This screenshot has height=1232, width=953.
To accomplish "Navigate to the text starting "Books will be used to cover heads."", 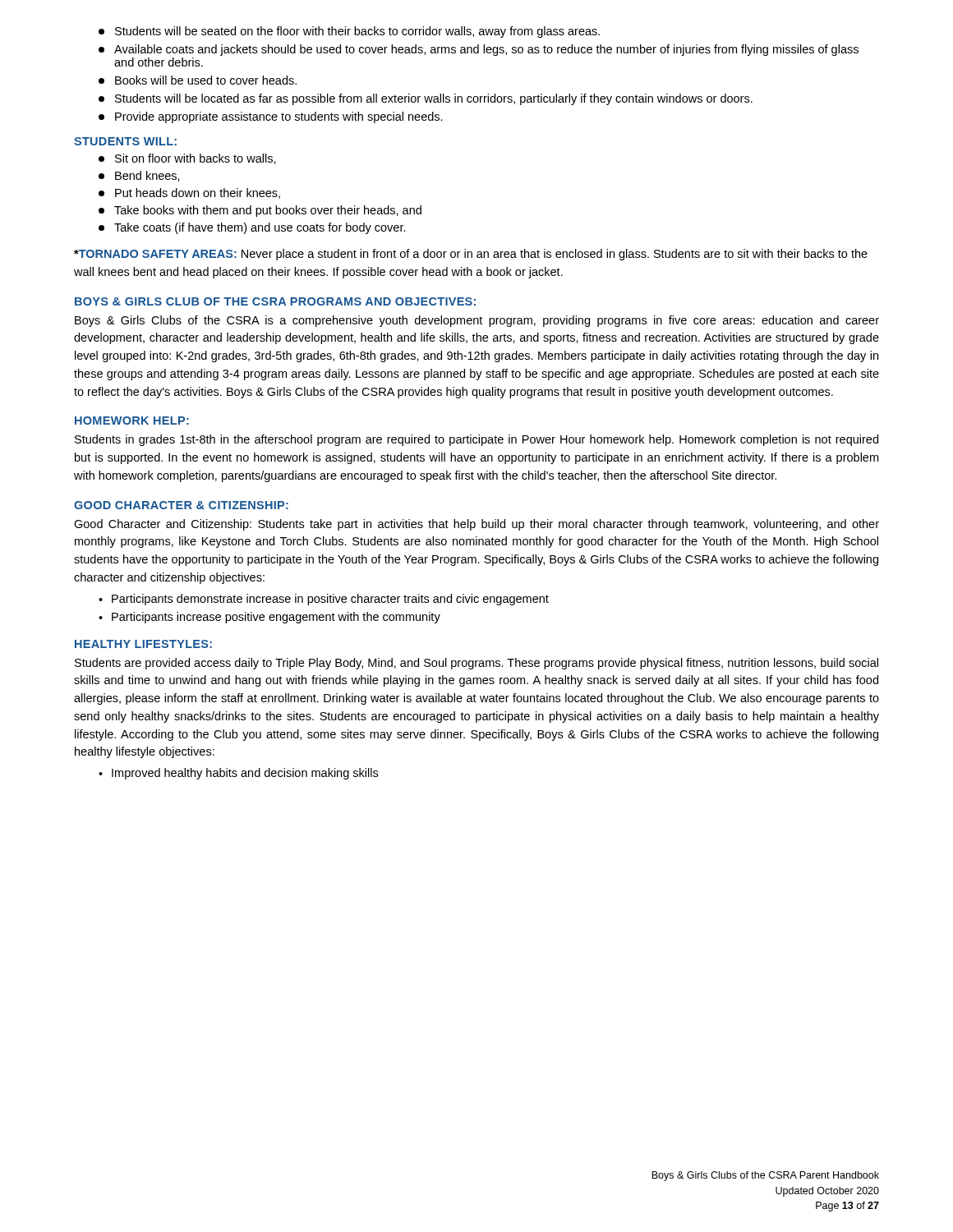I will point(198,81).
